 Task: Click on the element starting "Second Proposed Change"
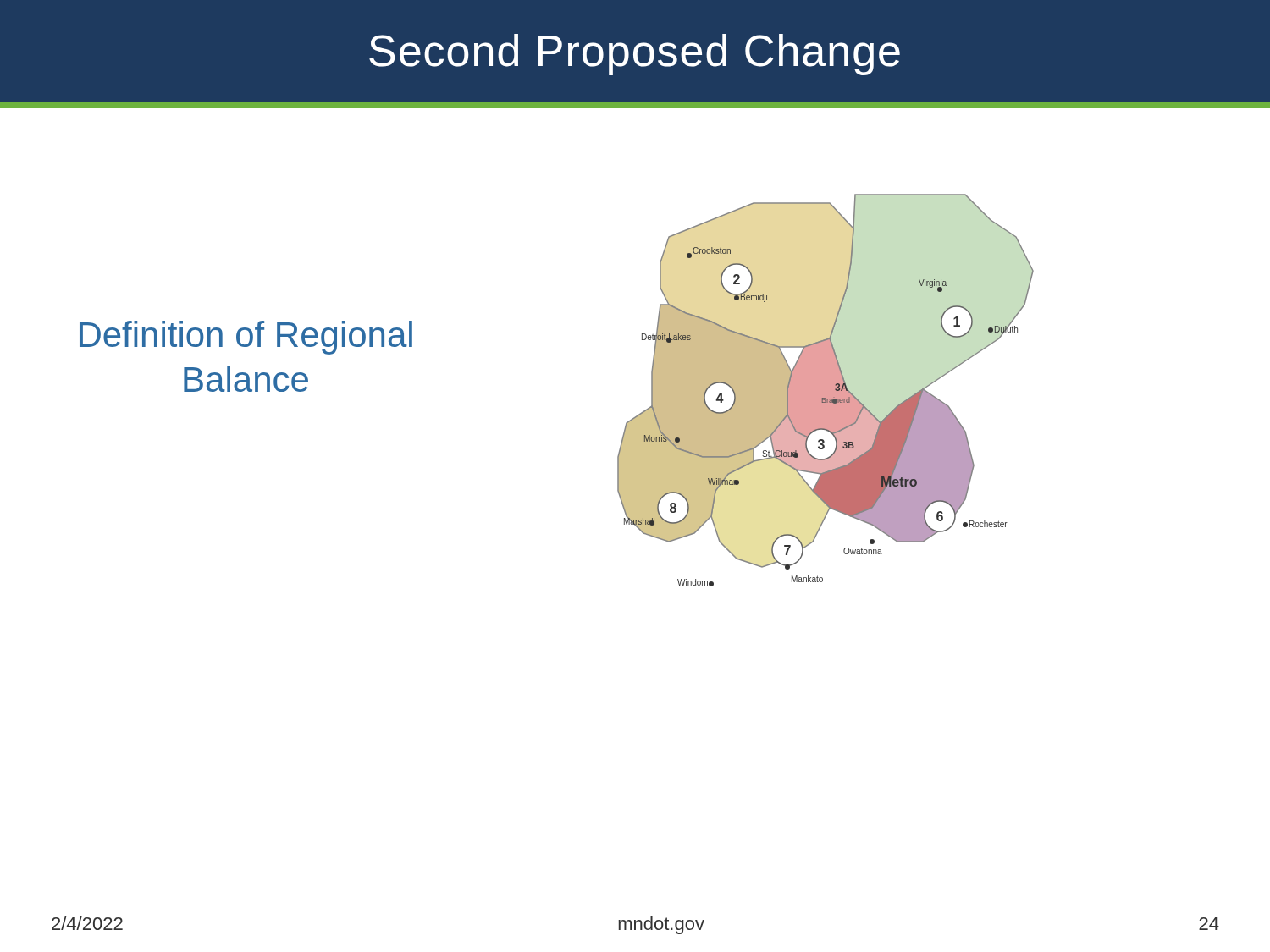point(635,51)
